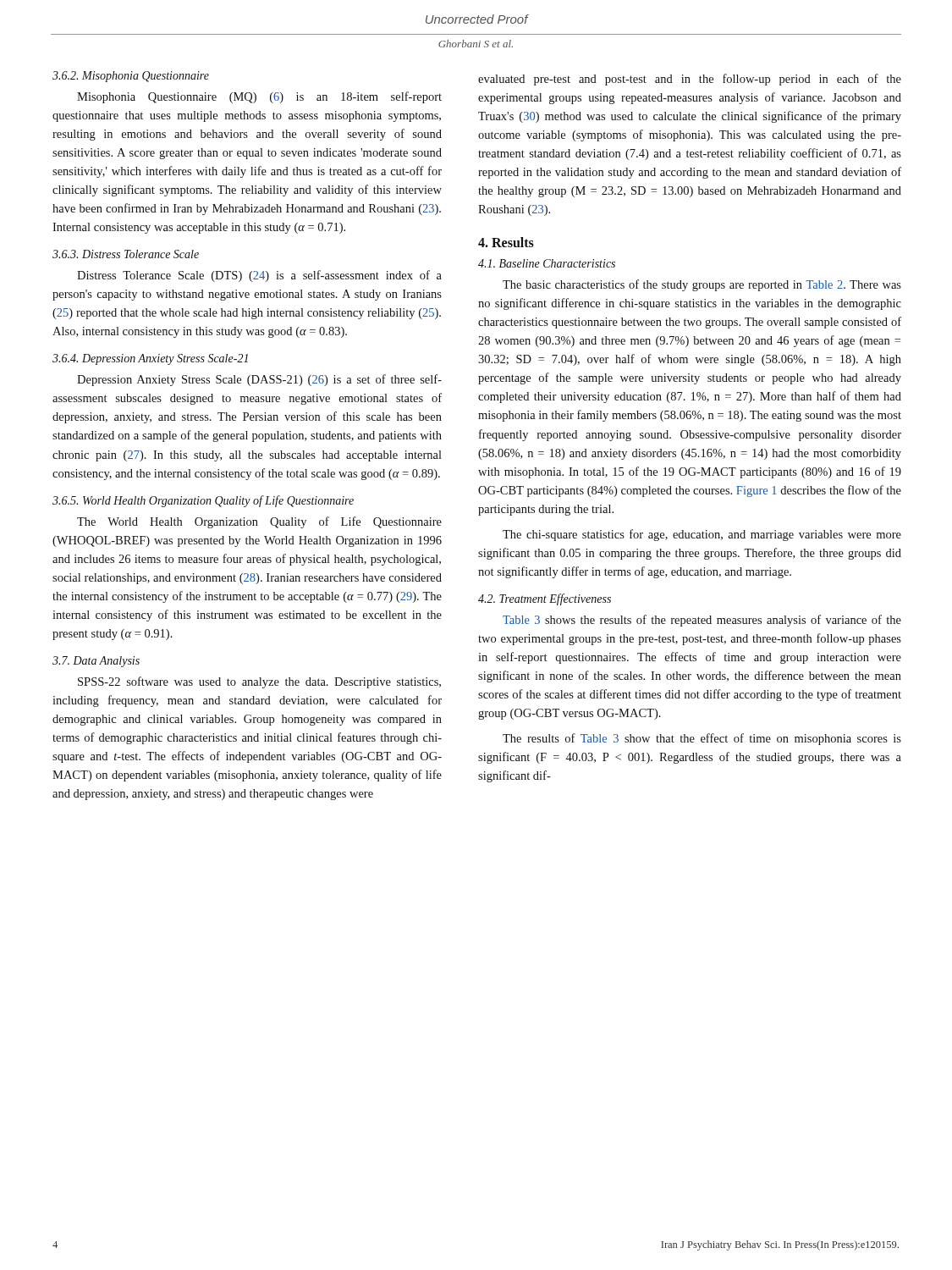The width and height of the screenshot is (952, 1270).
Task: Where is the passage that starts "The chi-square statistics"?
Action: [x=690, y=553]
